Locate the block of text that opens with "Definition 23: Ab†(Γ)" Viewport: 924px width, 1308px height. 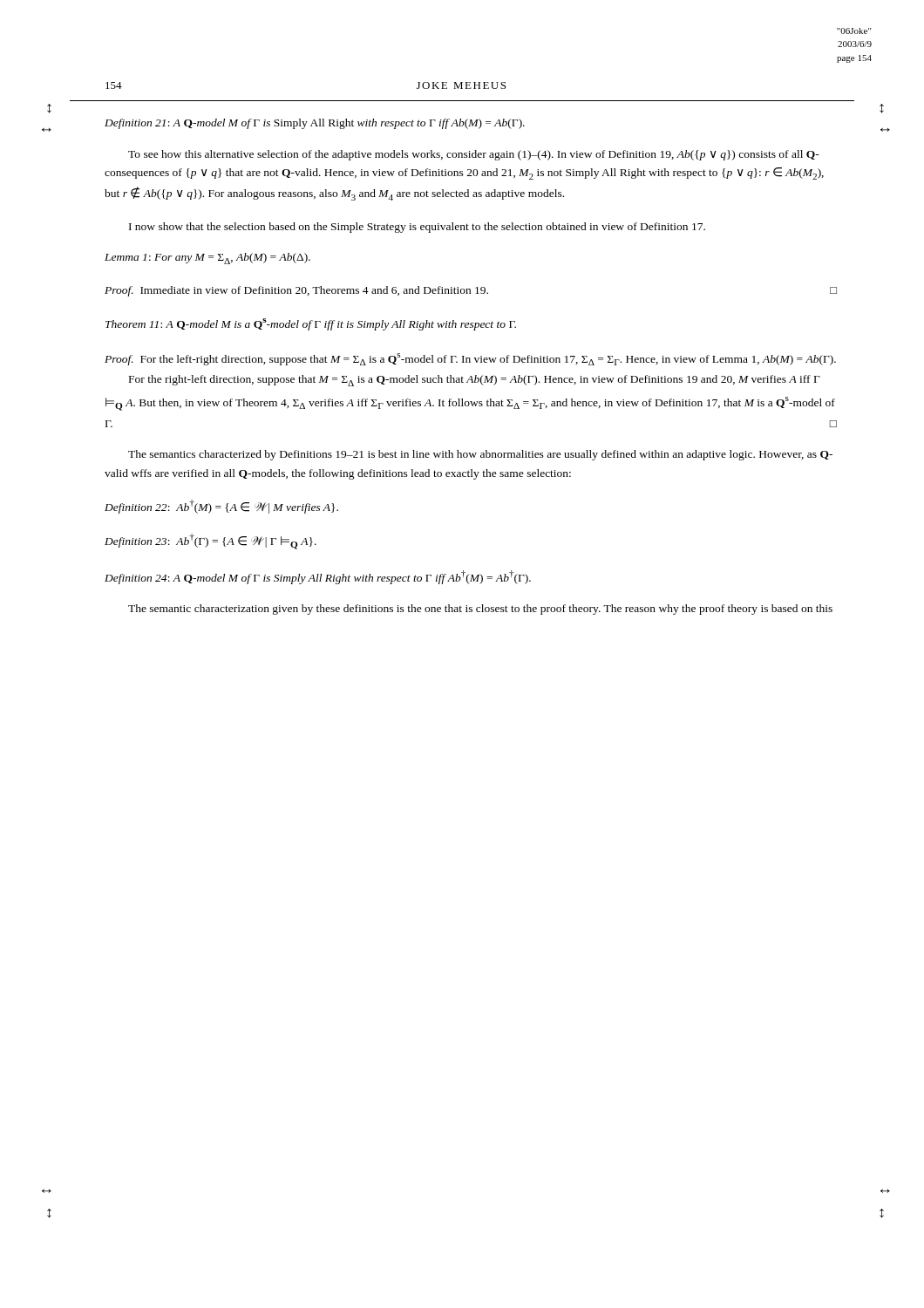211,541
